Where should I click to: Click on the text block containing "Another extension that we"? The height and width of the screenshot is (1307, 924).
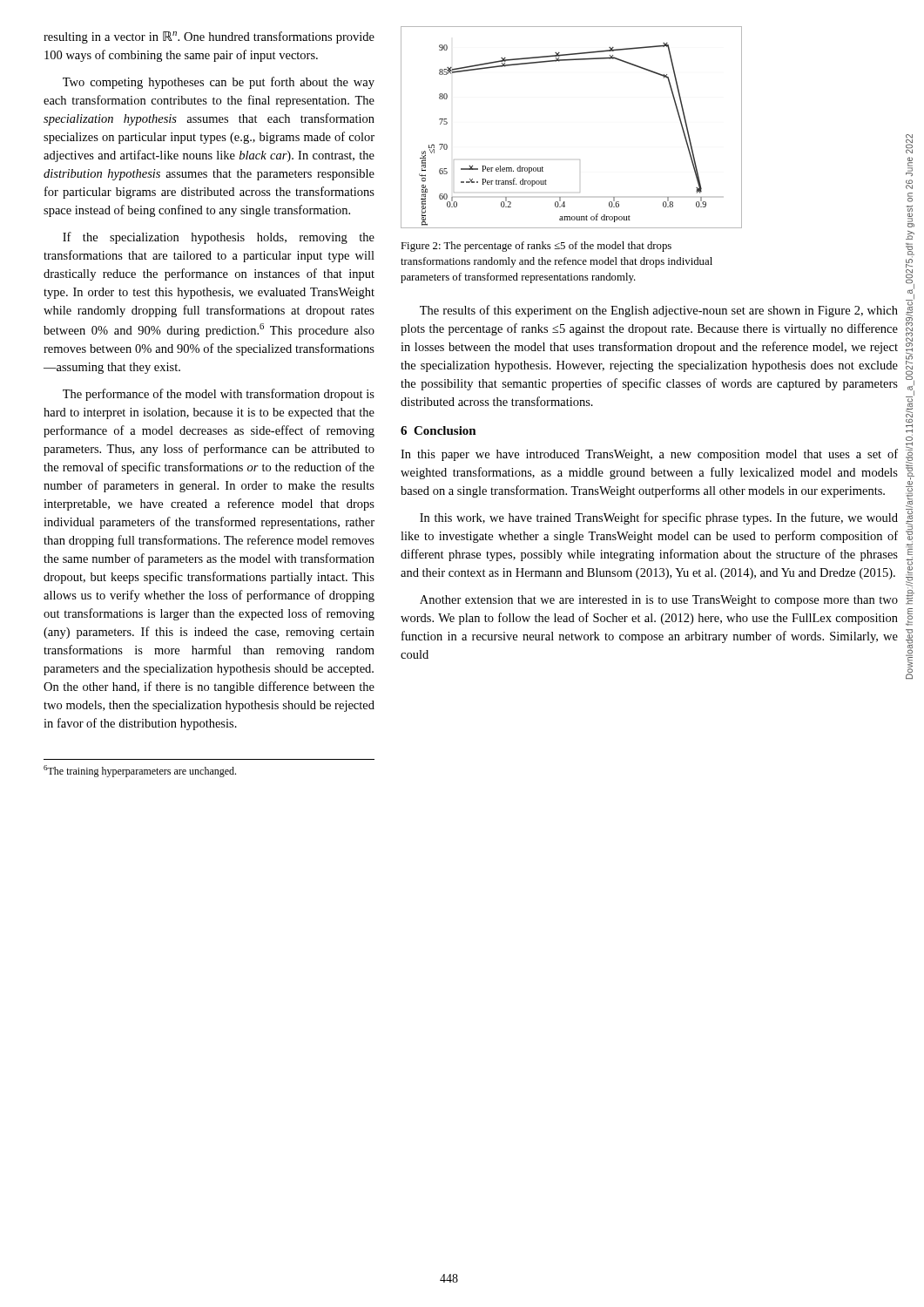(649, 627)
